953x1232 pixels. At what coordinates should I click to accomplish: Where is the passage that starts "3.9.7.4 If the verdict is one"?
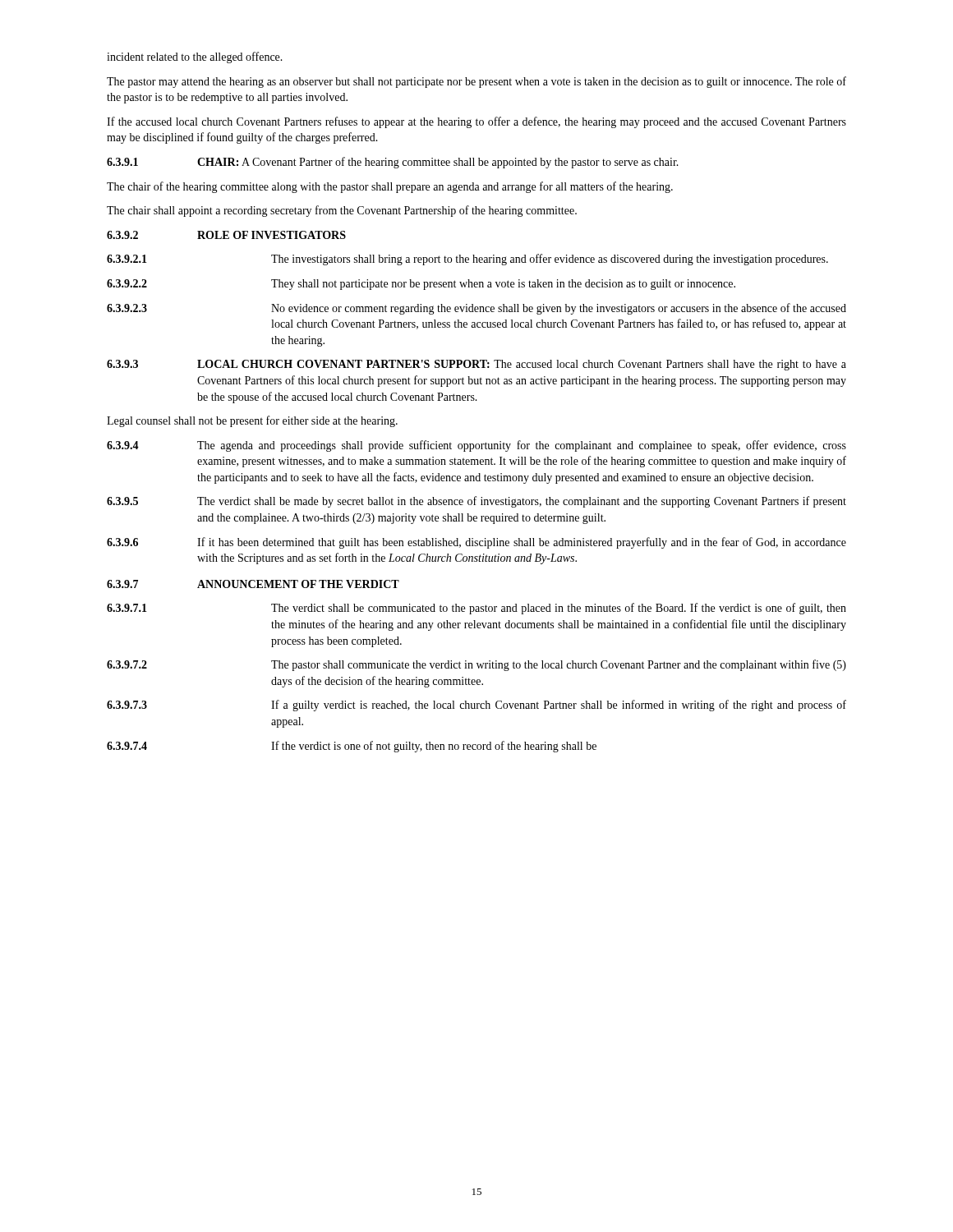click(476, 746)
